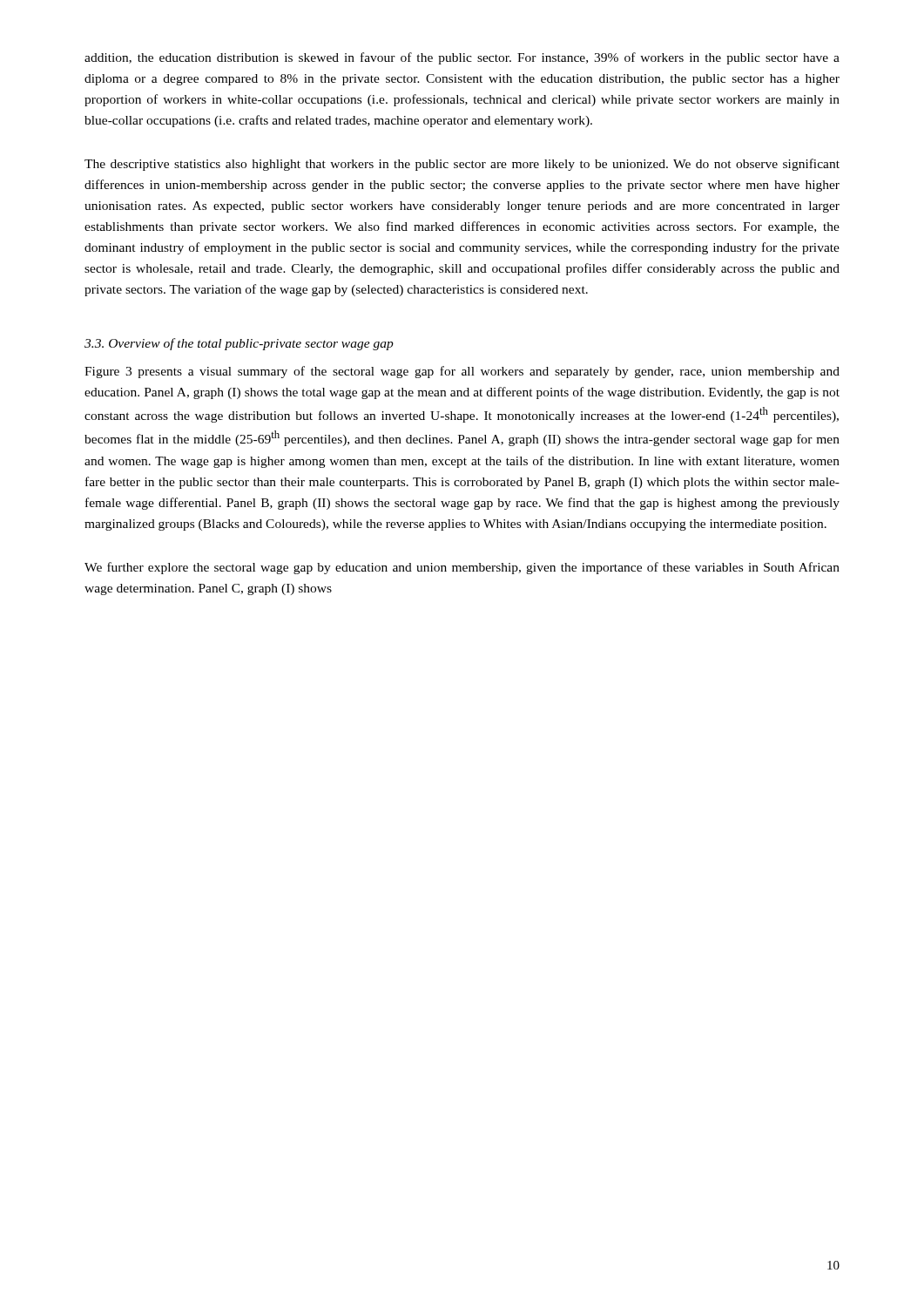Locate the text block starting "addition, the education distribution is skewed"

click(462, 88)
